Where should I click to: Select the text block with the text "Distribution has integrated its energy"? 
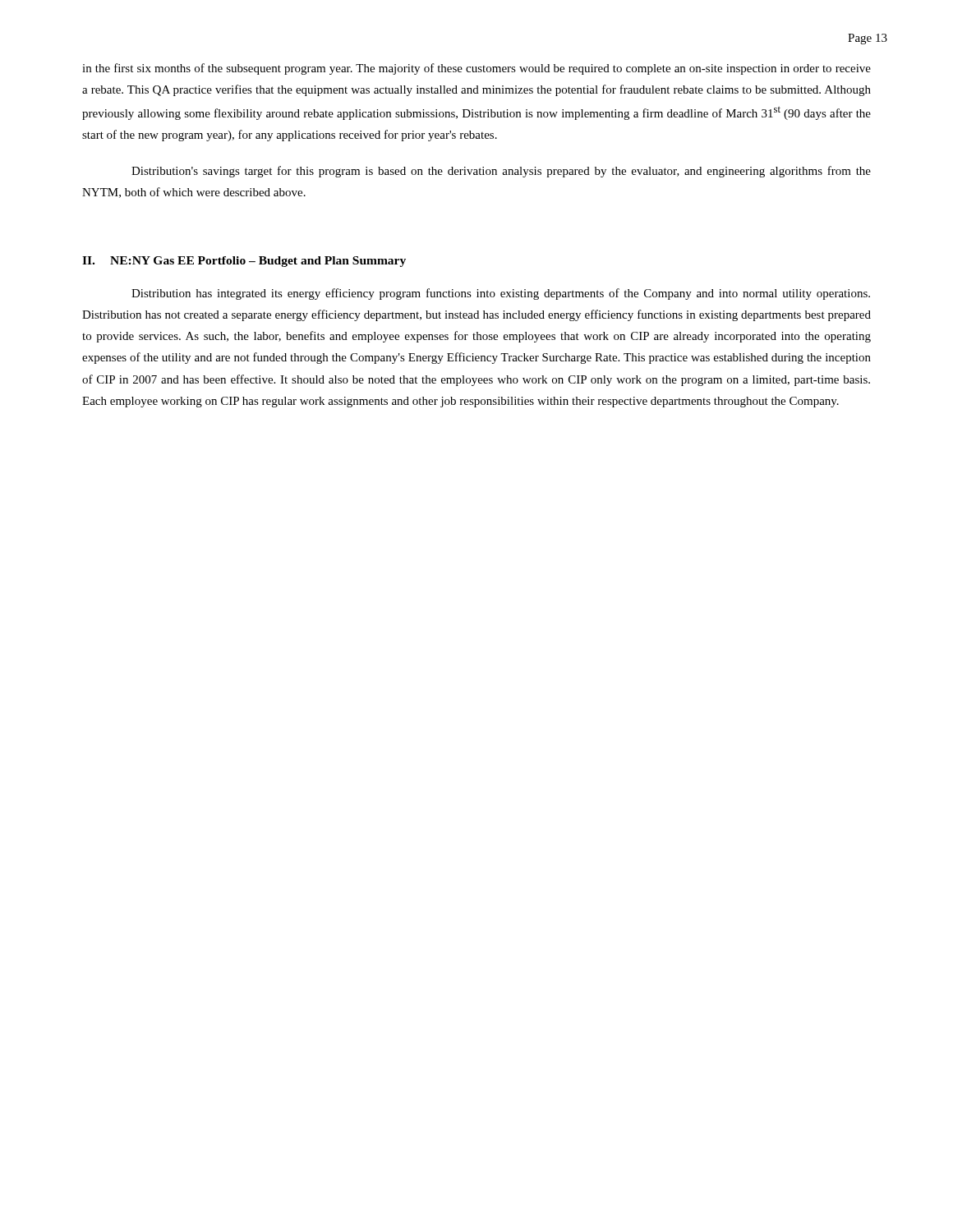(476, 347)
